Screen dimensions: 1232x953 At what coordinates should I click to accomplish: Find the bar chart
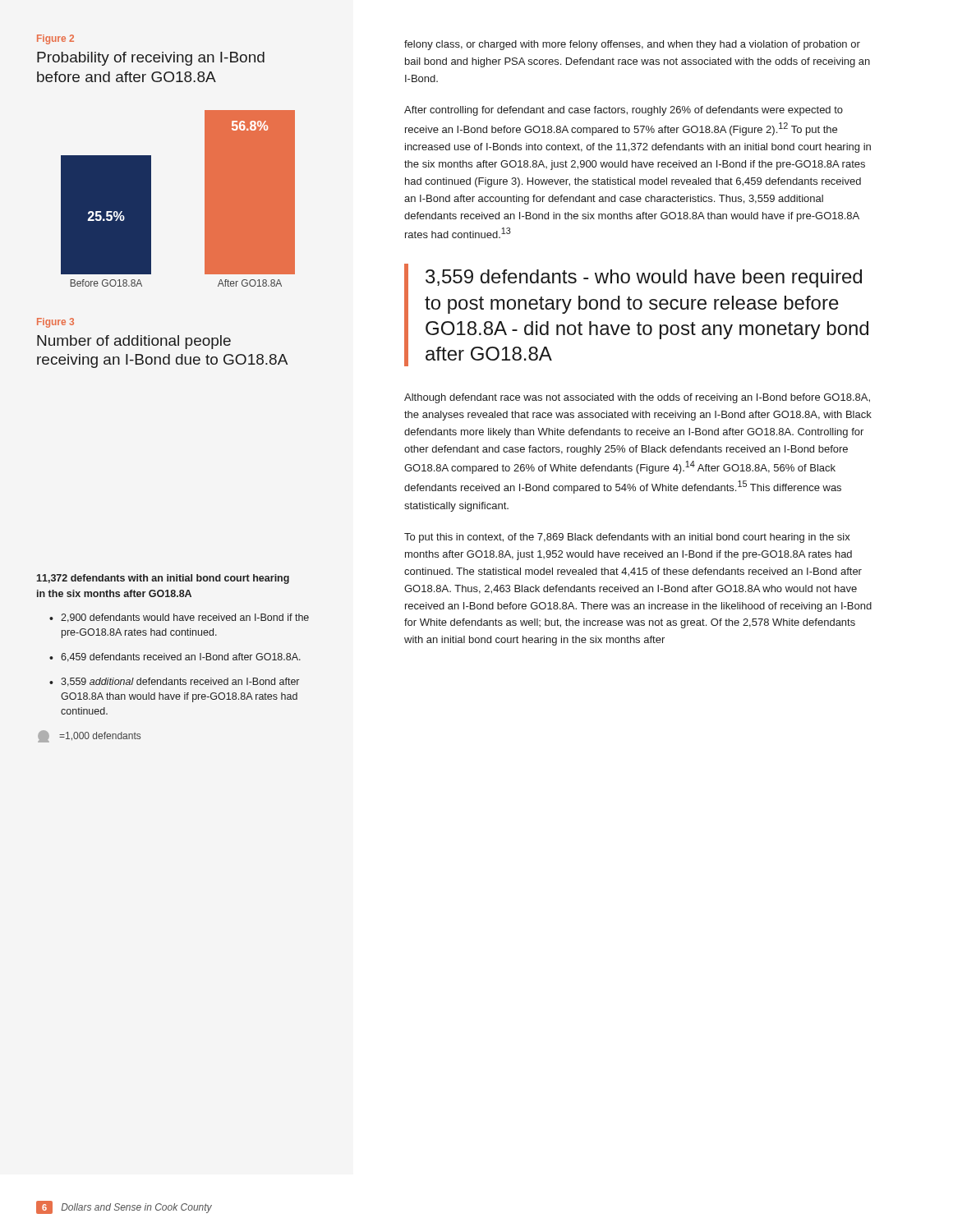point(180,197)
